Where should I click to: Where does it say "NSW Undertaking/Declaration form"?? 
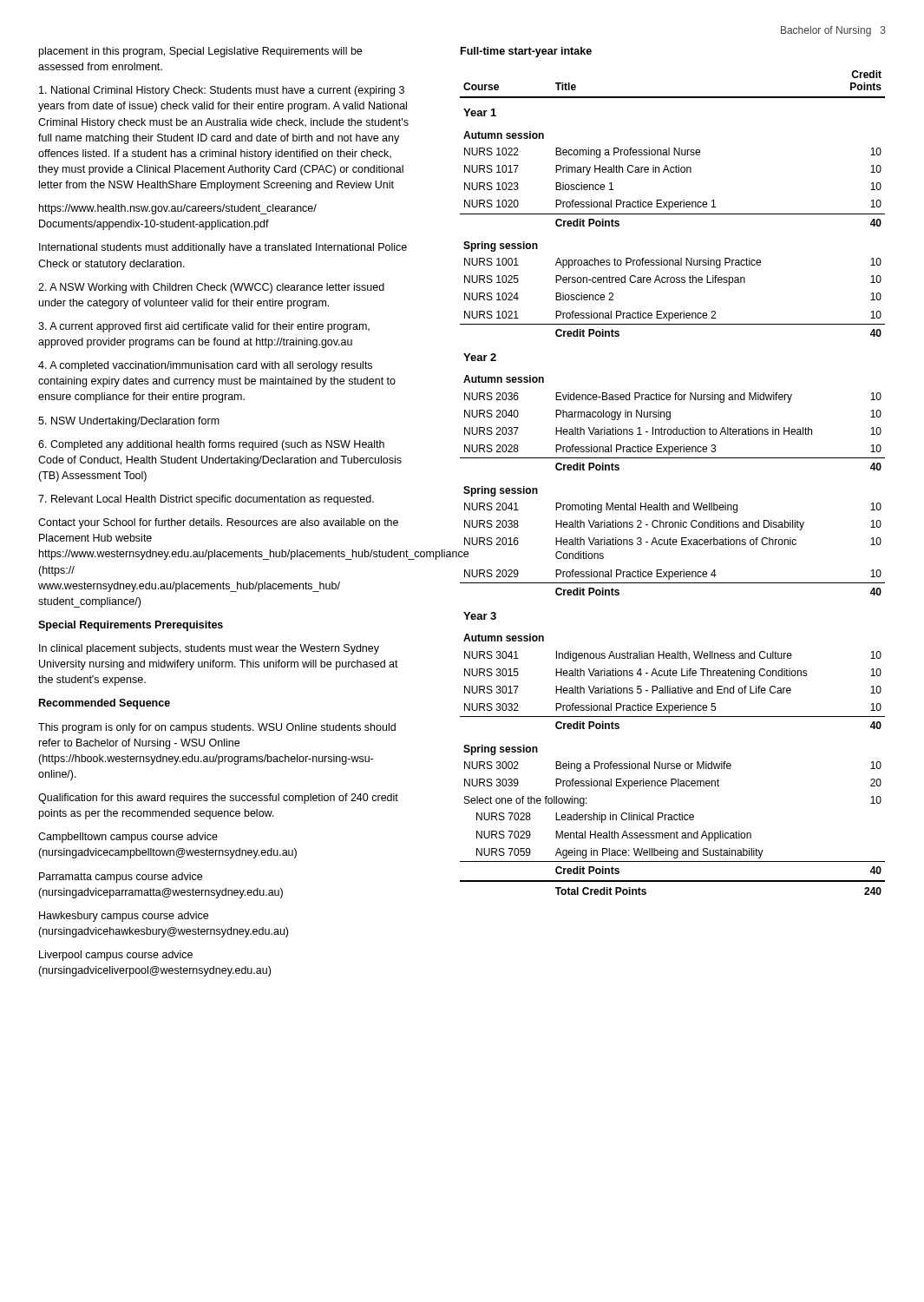click(225, 421)
